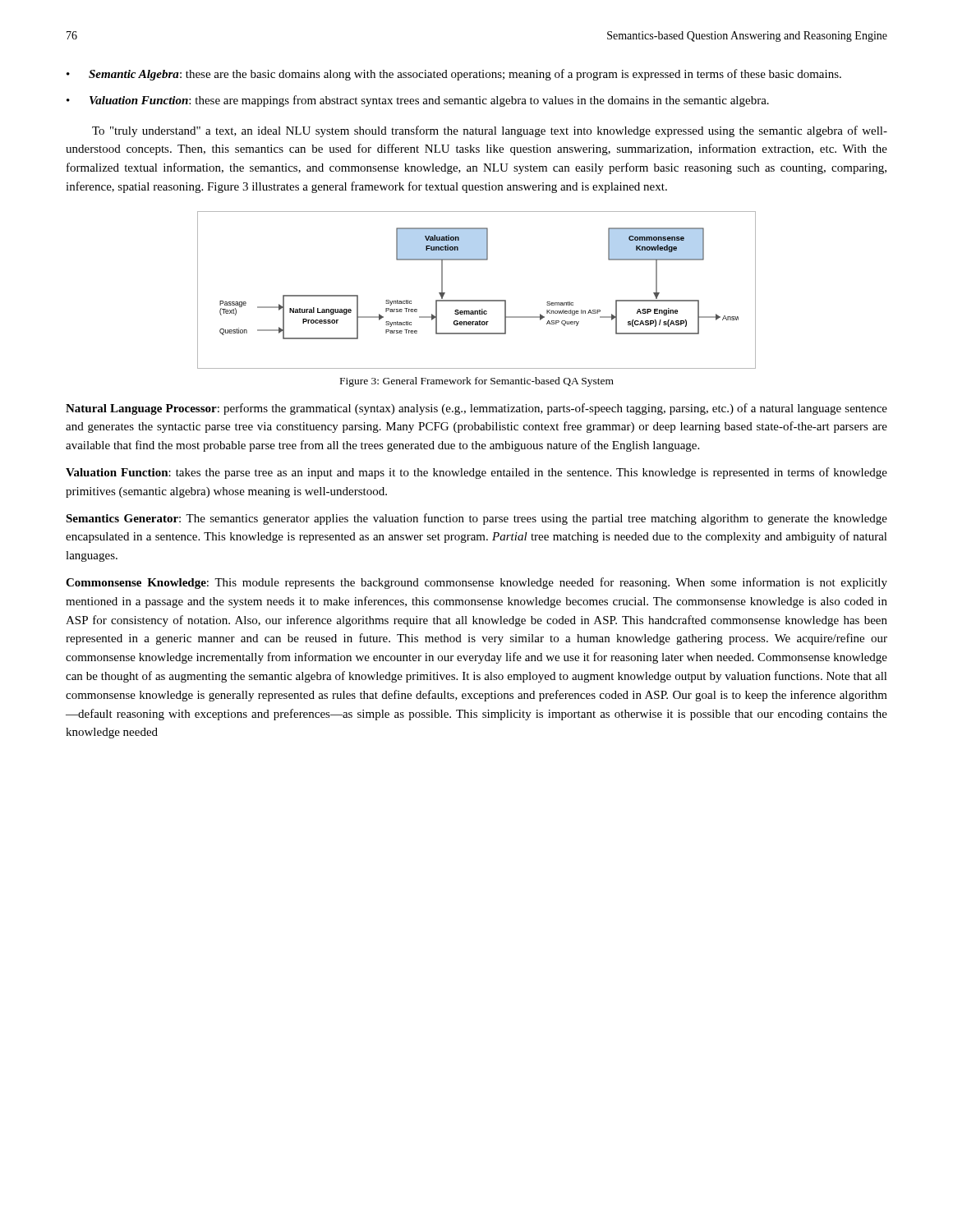Find the block on this page that starts "Semantics Generator: The semantics"
953x1232 pixels.
[476, 537]
